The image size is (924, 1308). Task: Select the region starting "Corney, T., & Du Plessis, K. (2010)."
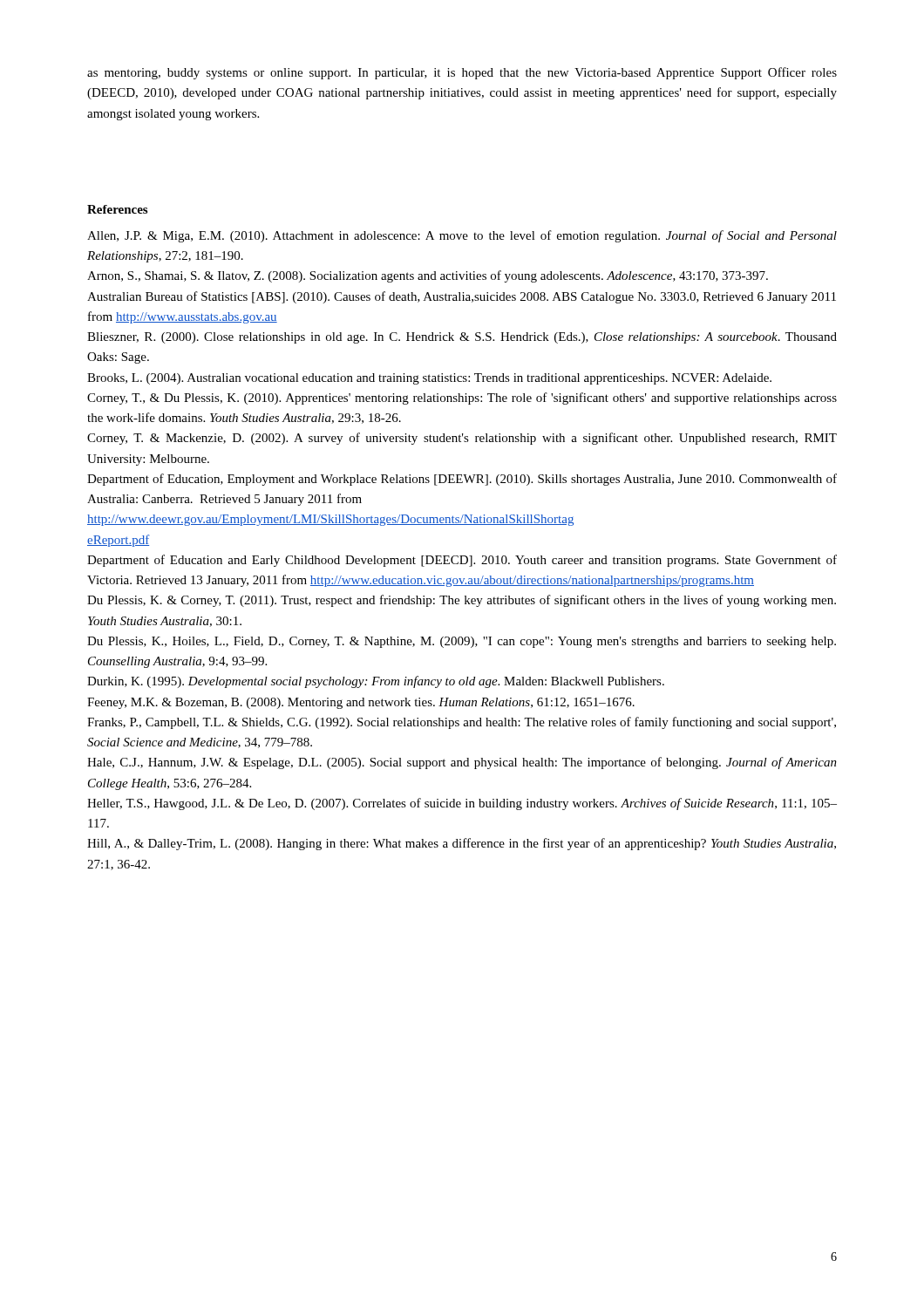click(462, 408)
